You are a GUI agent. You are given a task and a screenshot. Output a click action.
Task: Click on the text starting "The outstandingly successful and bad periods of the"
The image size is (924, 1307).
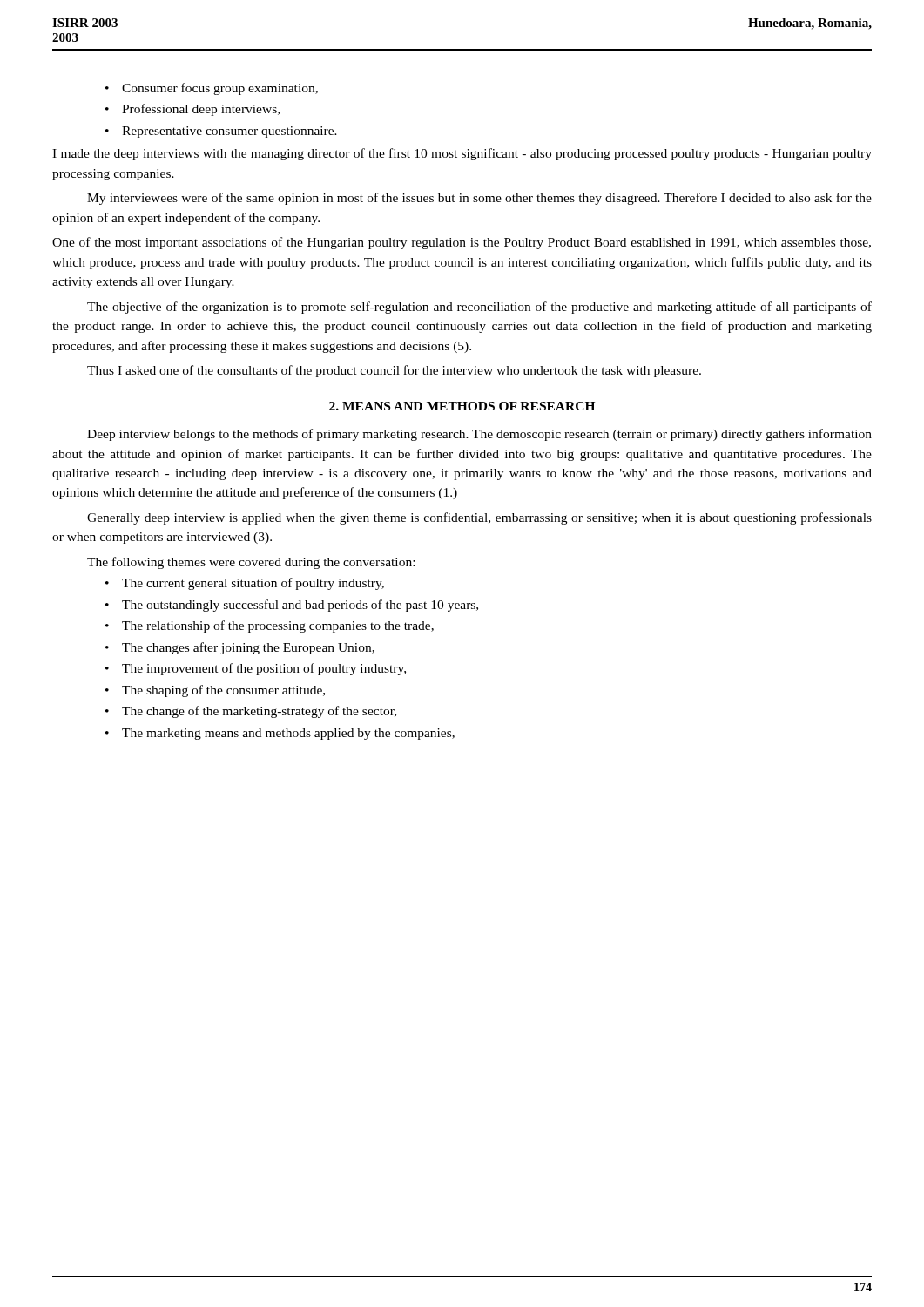point(301,604)
